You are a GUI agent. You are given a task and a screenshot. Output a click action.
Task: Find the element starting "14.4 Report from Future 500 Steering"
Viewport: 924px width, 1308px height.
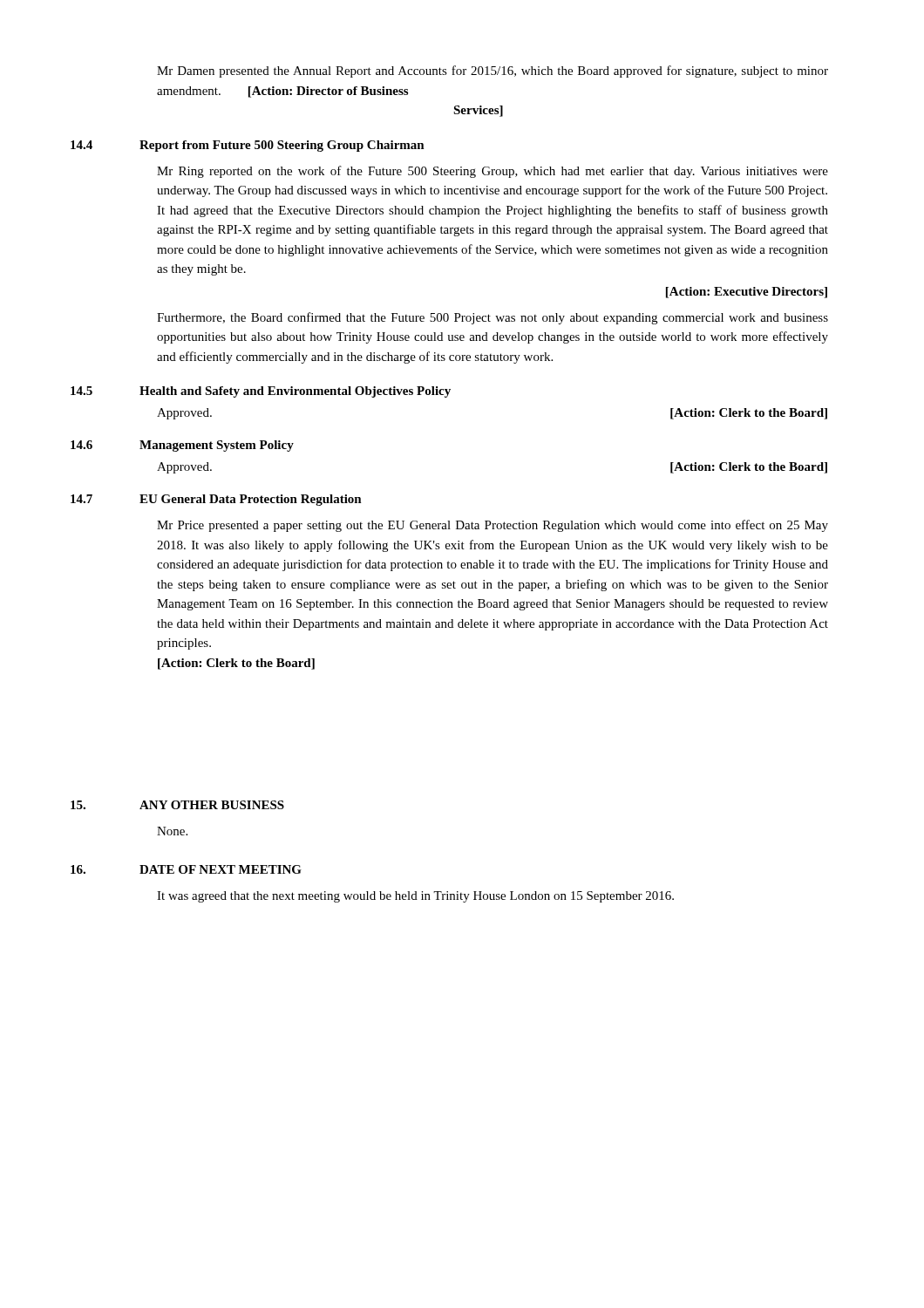click(248, 146)
